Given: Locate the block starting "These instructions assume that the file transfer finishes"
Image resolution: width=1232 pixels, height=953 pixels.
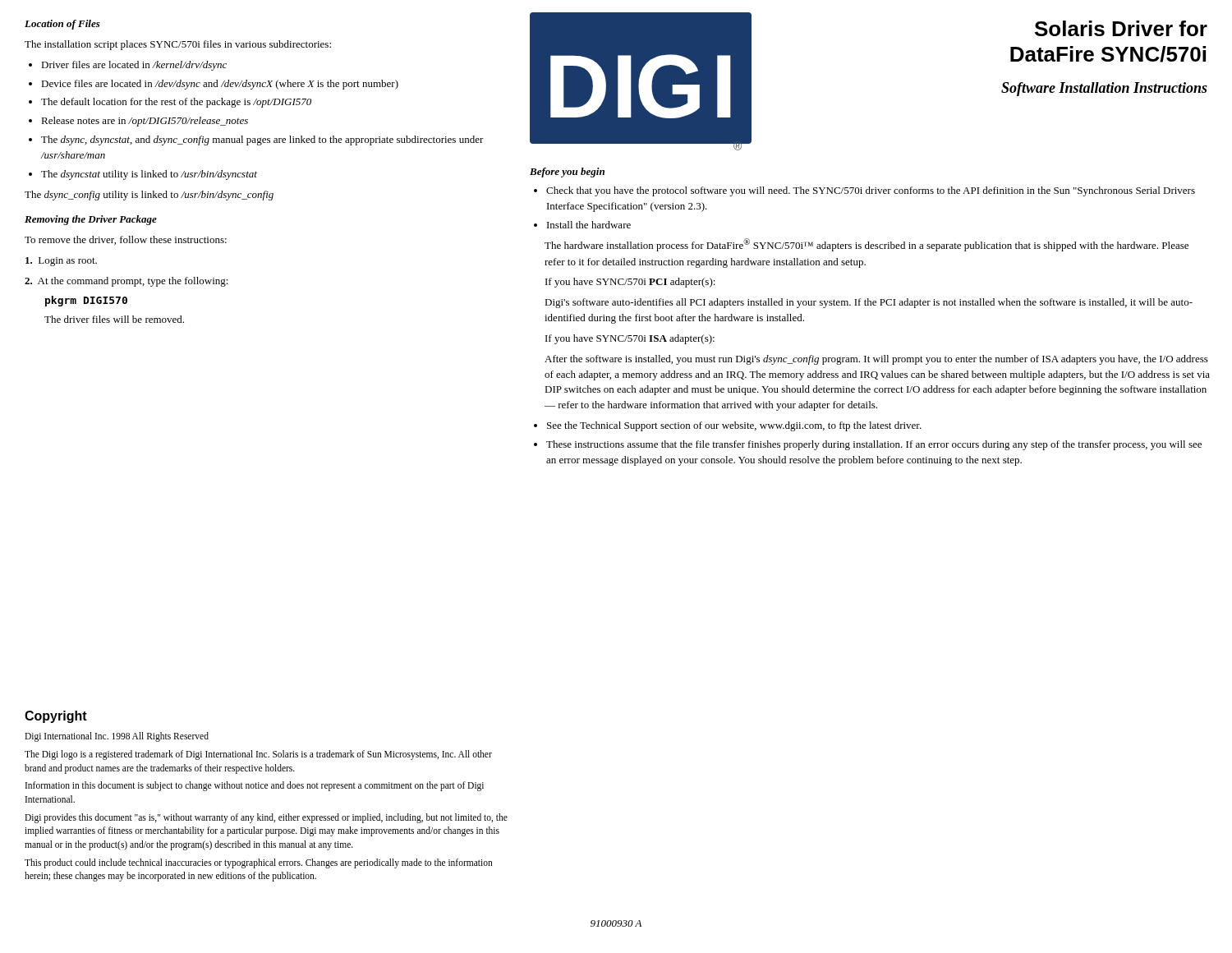Looking at the screenshot, I should click(879, 453).
